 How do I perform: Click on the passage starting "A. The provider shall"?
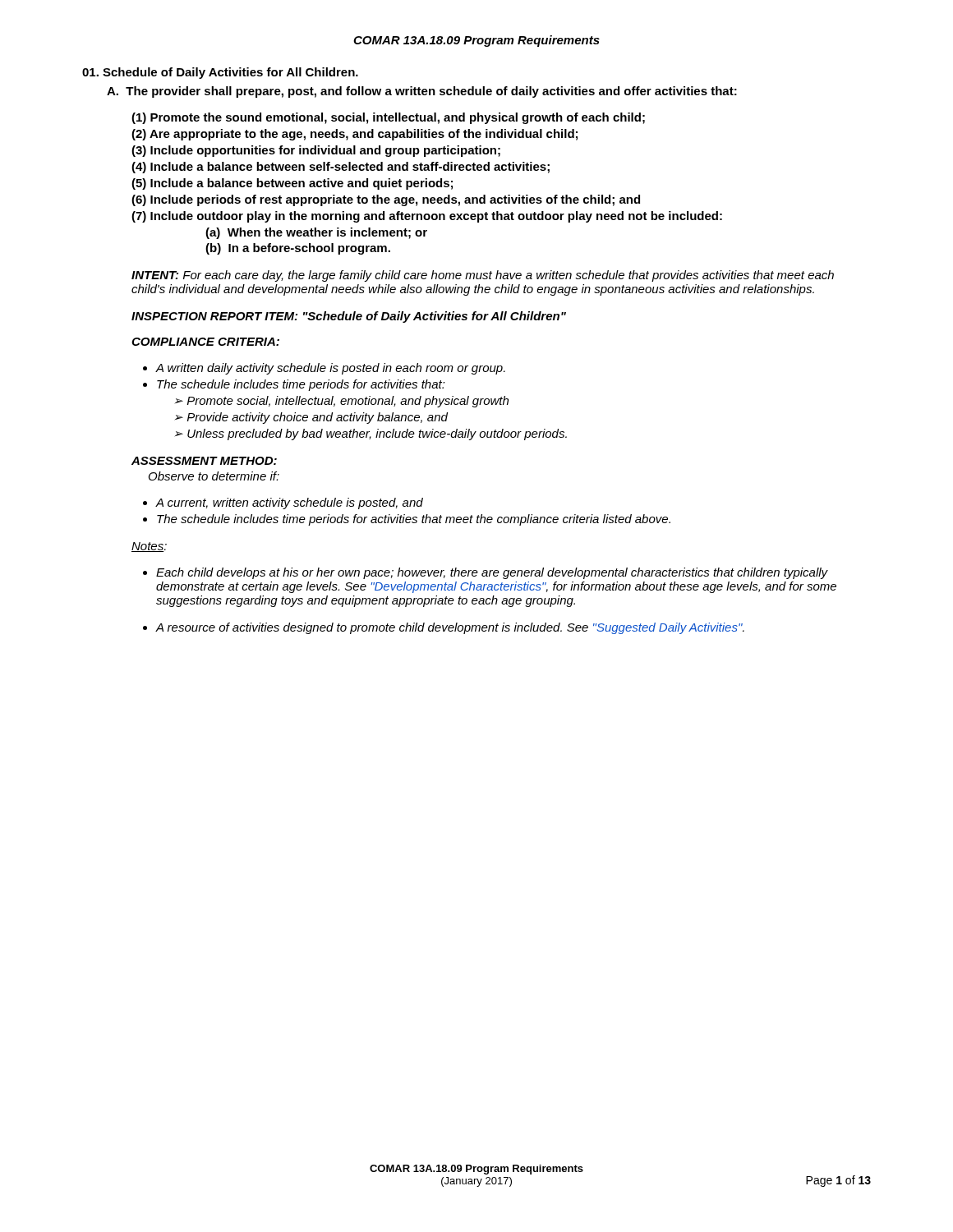(422, 91)
